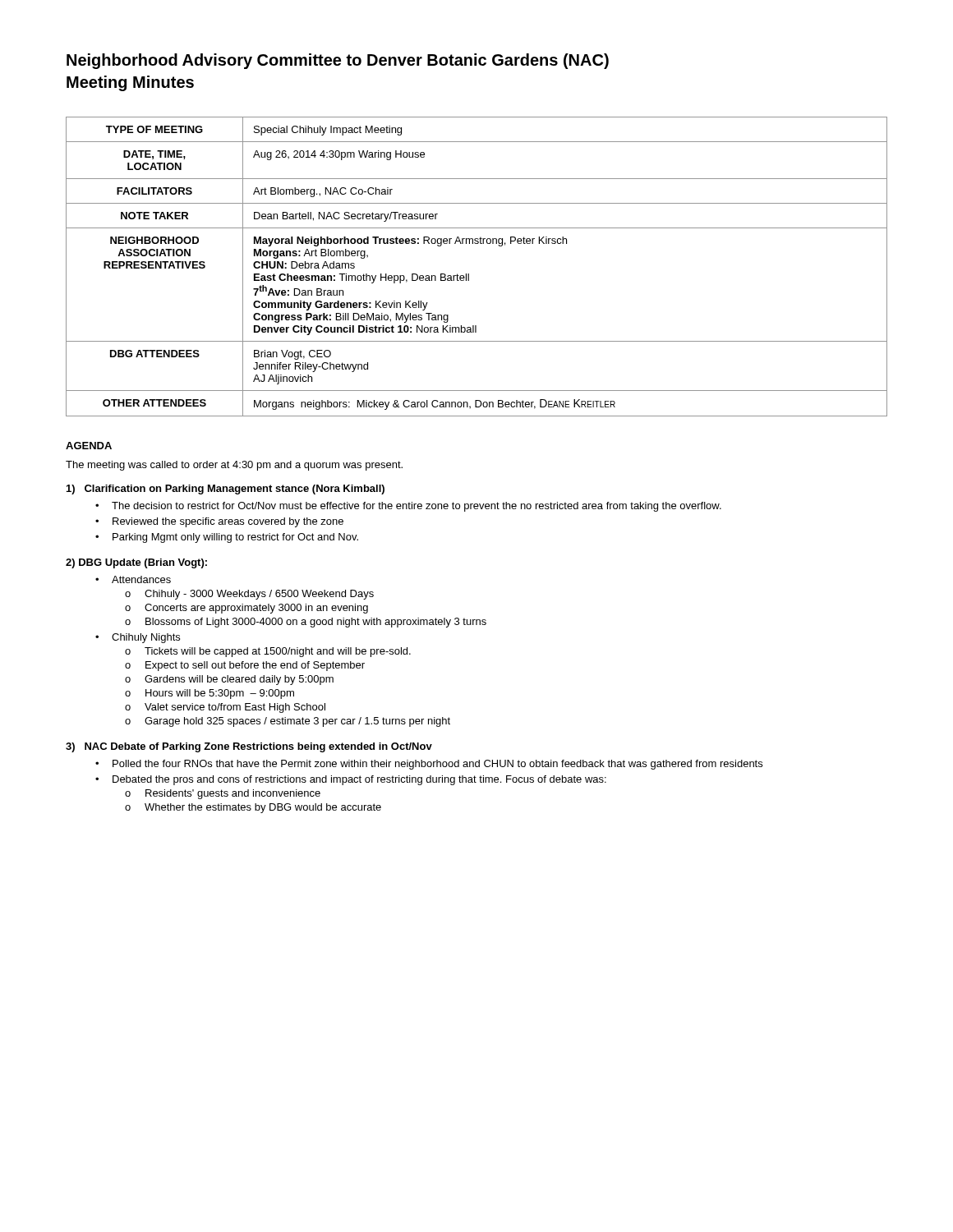Viewport: 953px width, 1232px height.
Task: Select the list item with the text "o Blossoms of Light 3000-4000"
Action: tap(306, 622)
